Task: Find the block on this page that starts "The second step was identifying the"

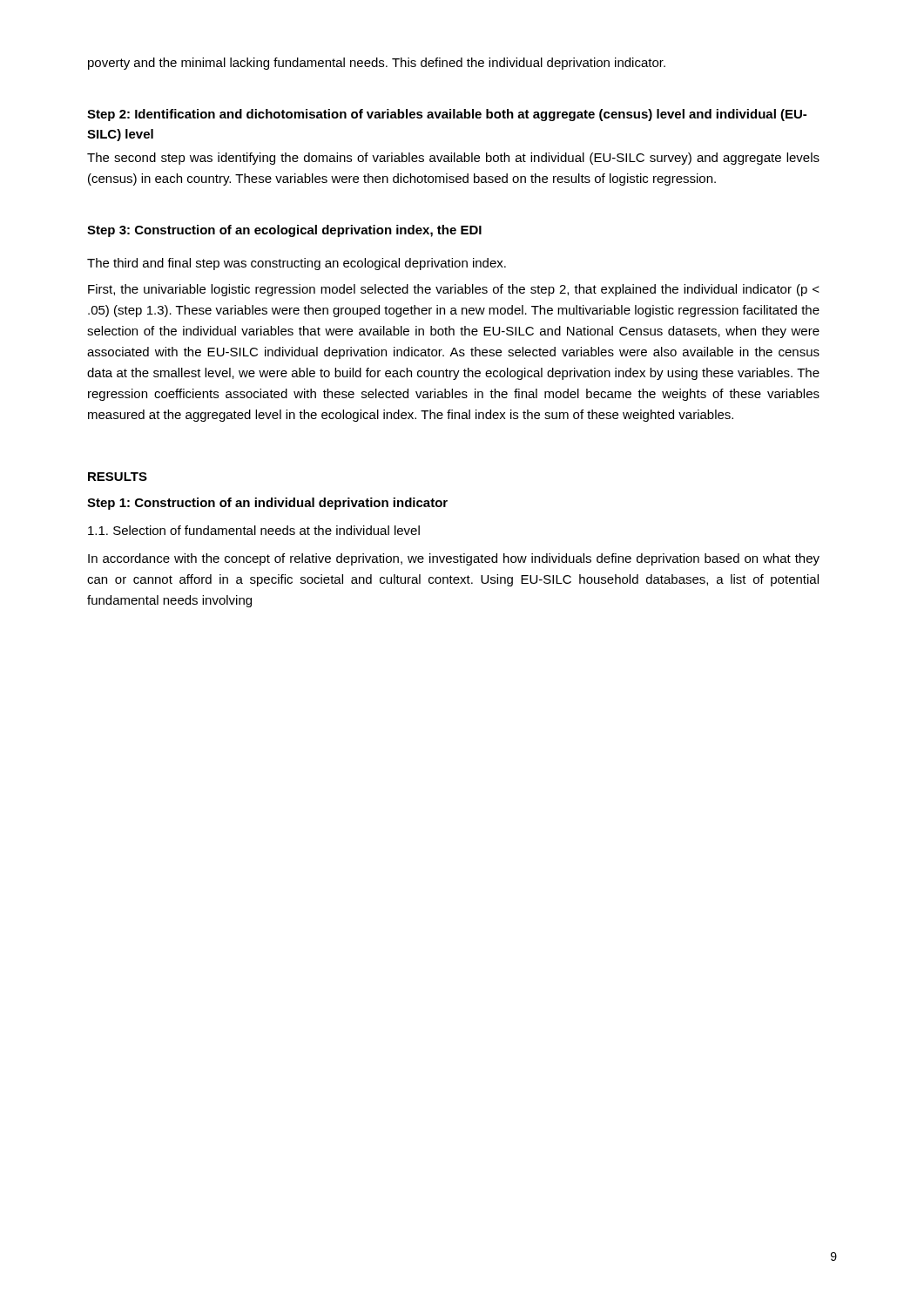Action: click(453, 168)
